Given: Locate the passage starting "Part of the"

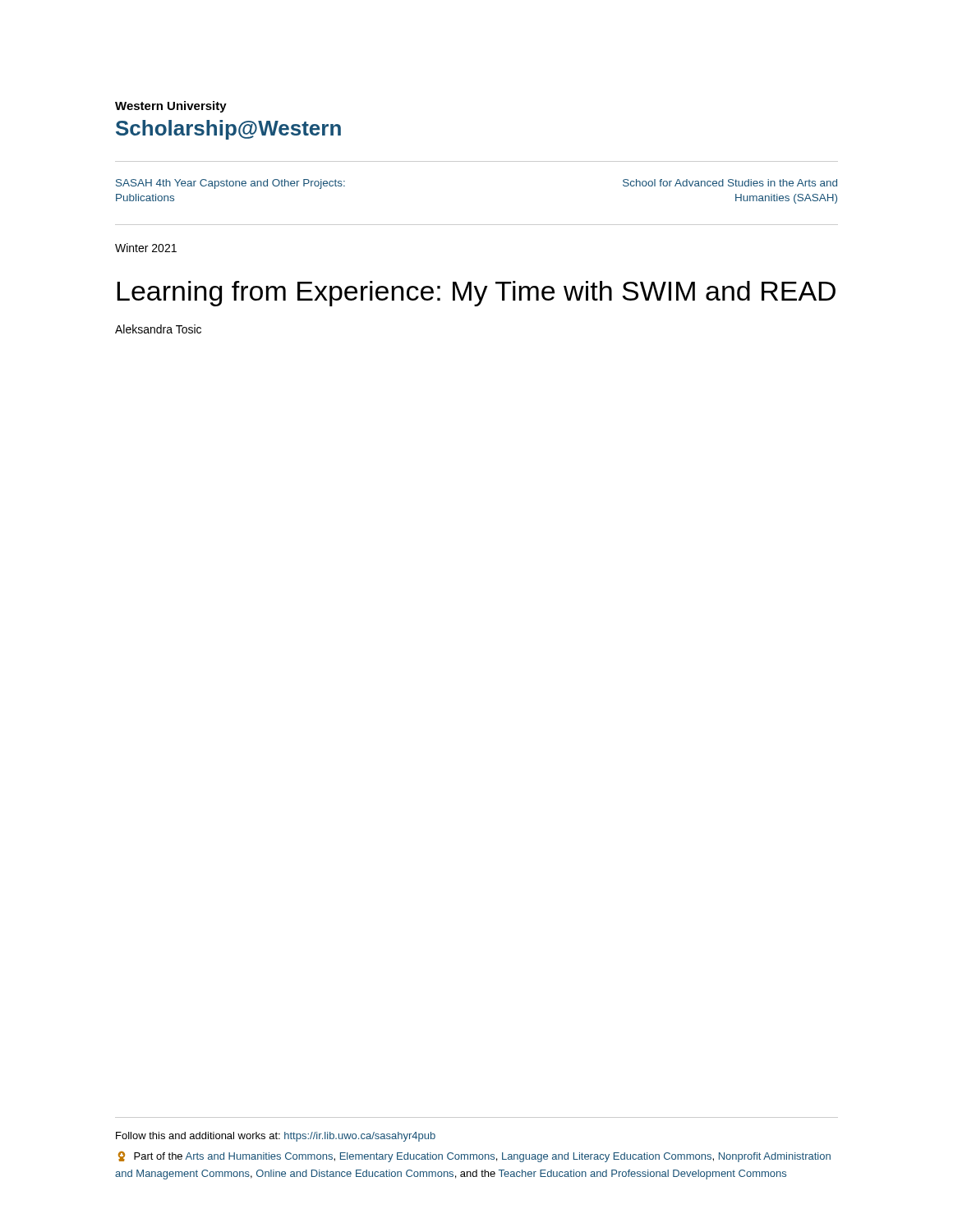Looking at the screenshot, I should (473, 1165).
